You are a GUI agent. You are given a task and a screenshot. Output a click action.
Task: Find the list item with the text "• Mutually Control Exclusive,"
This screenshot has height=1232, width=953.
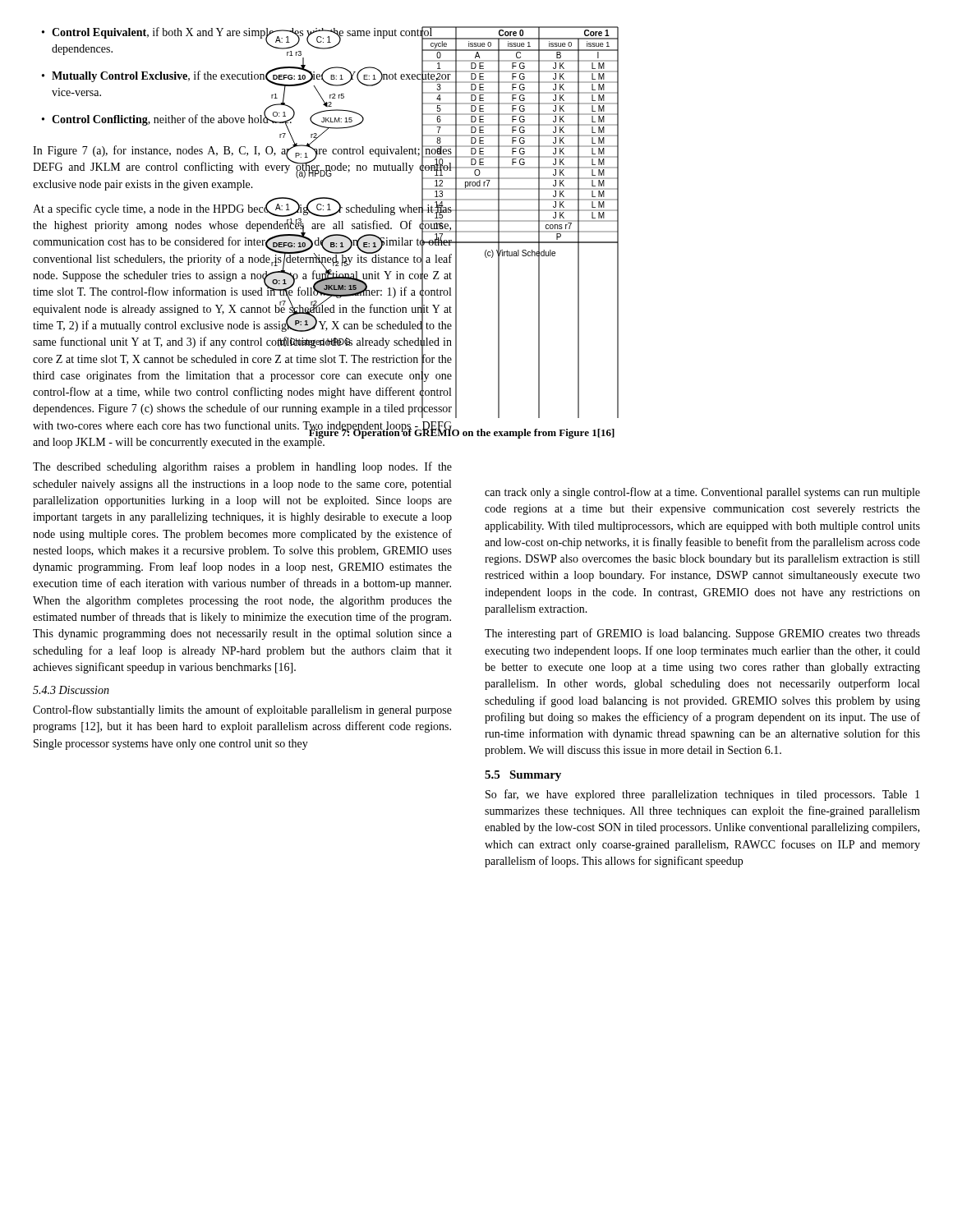(246, 84)
